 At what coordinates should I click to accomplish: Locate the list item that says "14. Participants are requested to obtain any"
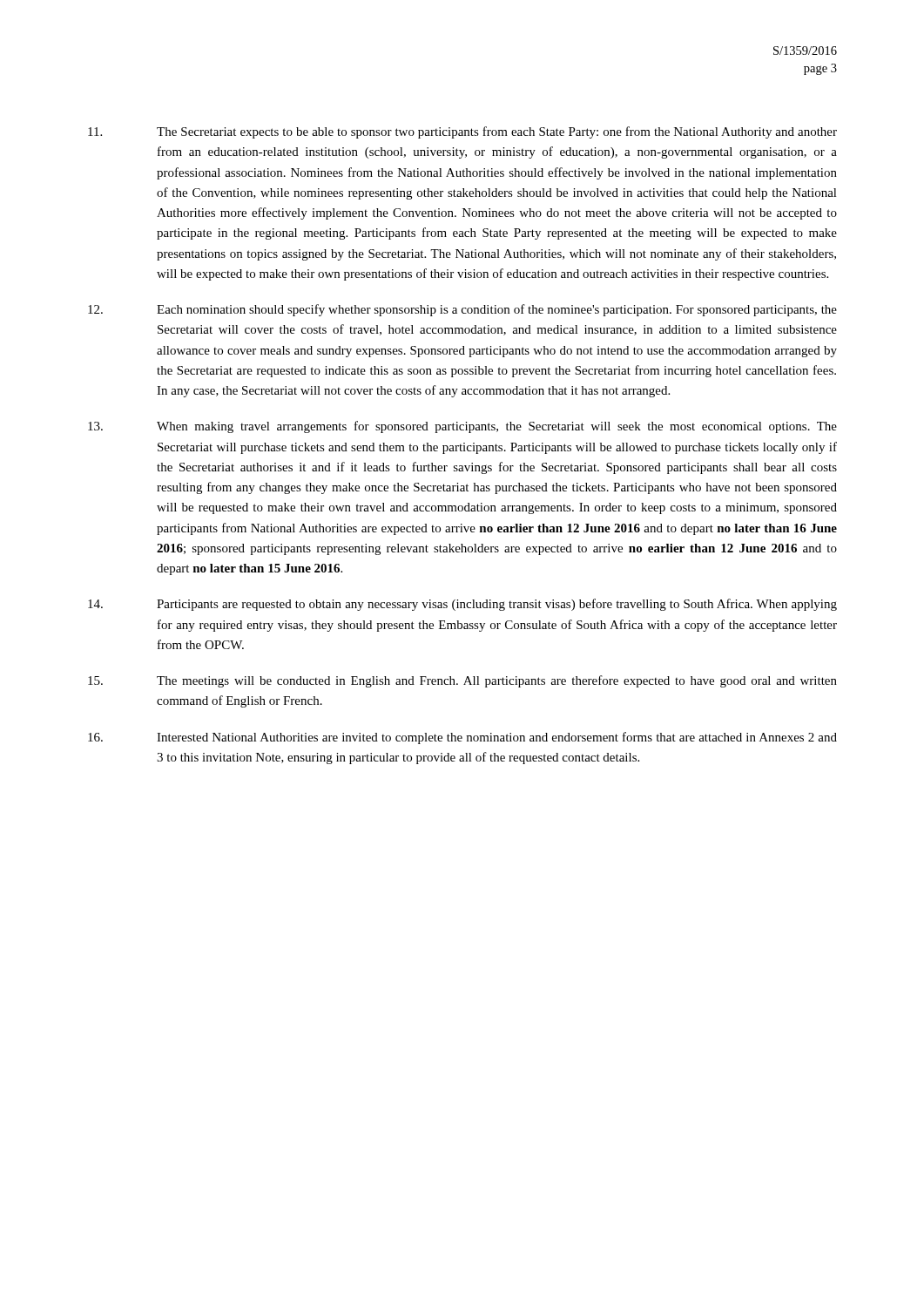[462, 625]
